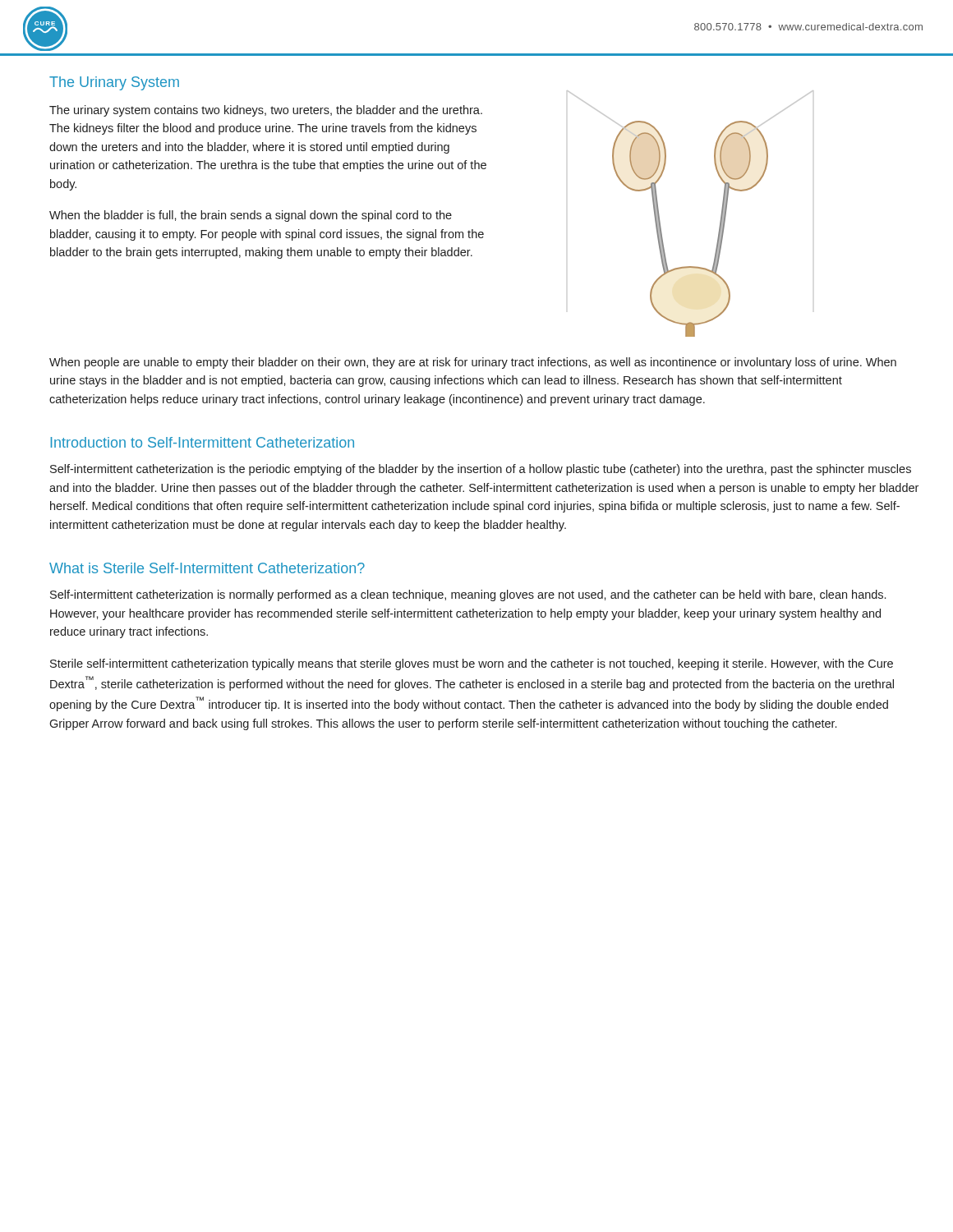The width and height of the screenshot is (953, 1232).
Task: Find the text block that reads "When the bladder is full, the brain"
Action: coord(267,234)
